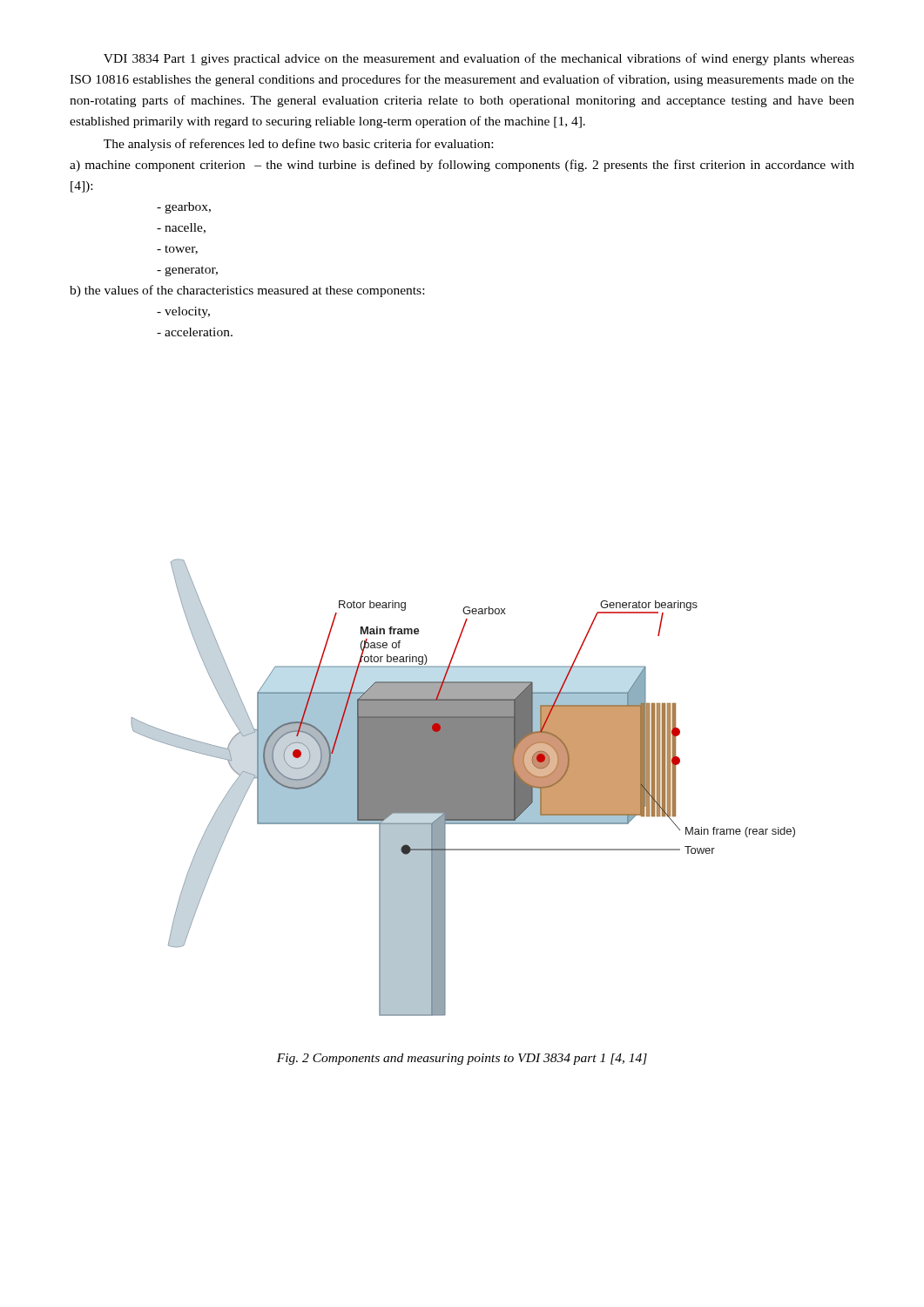Find the engineering diagram
The height and width of the screenshot is (1307, 924).
[462, 754]
